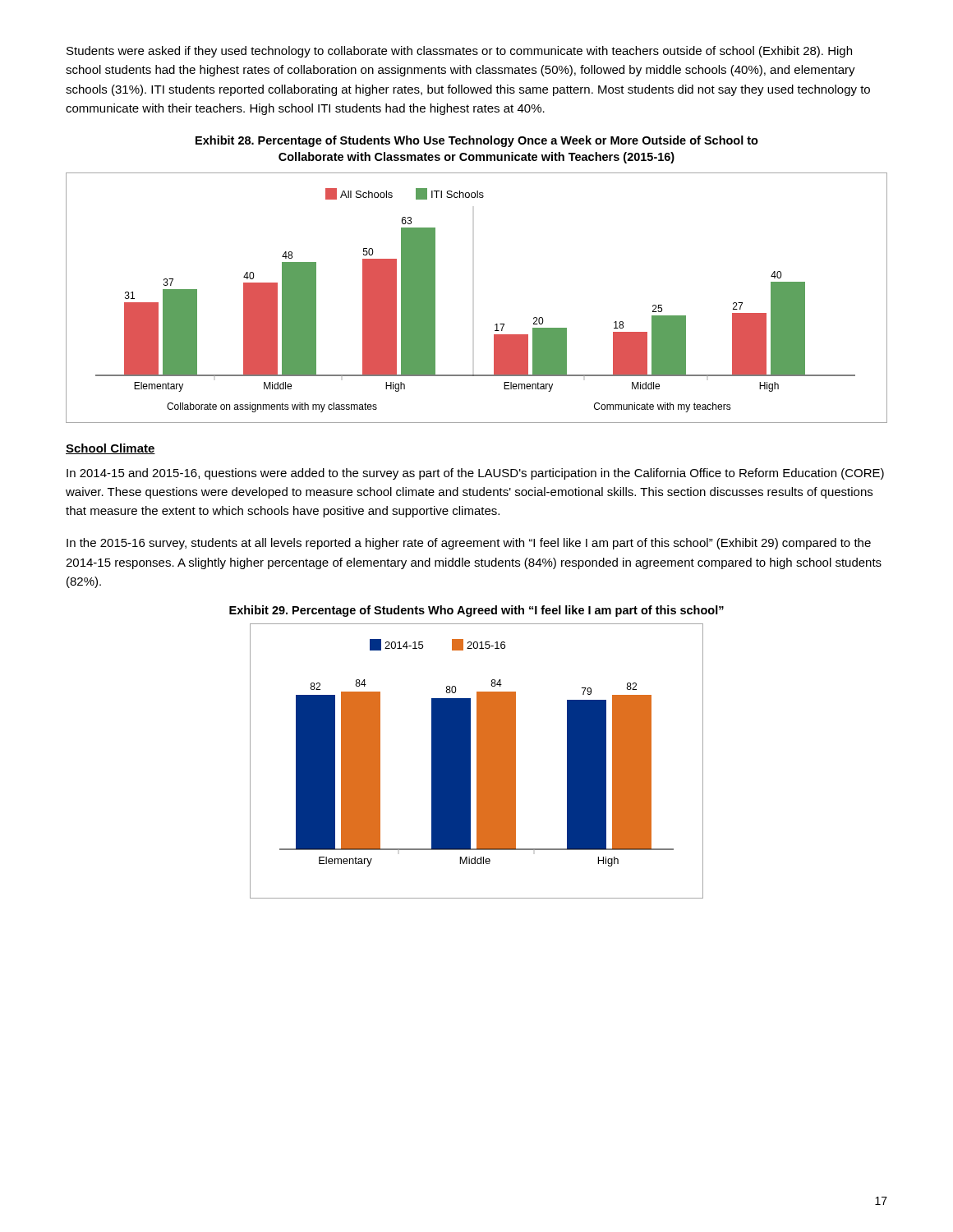This screenshot has width=953, height=1232.
Task: Navigate to the element starting "In 2014-15 and"
Action: coord(475,491)
